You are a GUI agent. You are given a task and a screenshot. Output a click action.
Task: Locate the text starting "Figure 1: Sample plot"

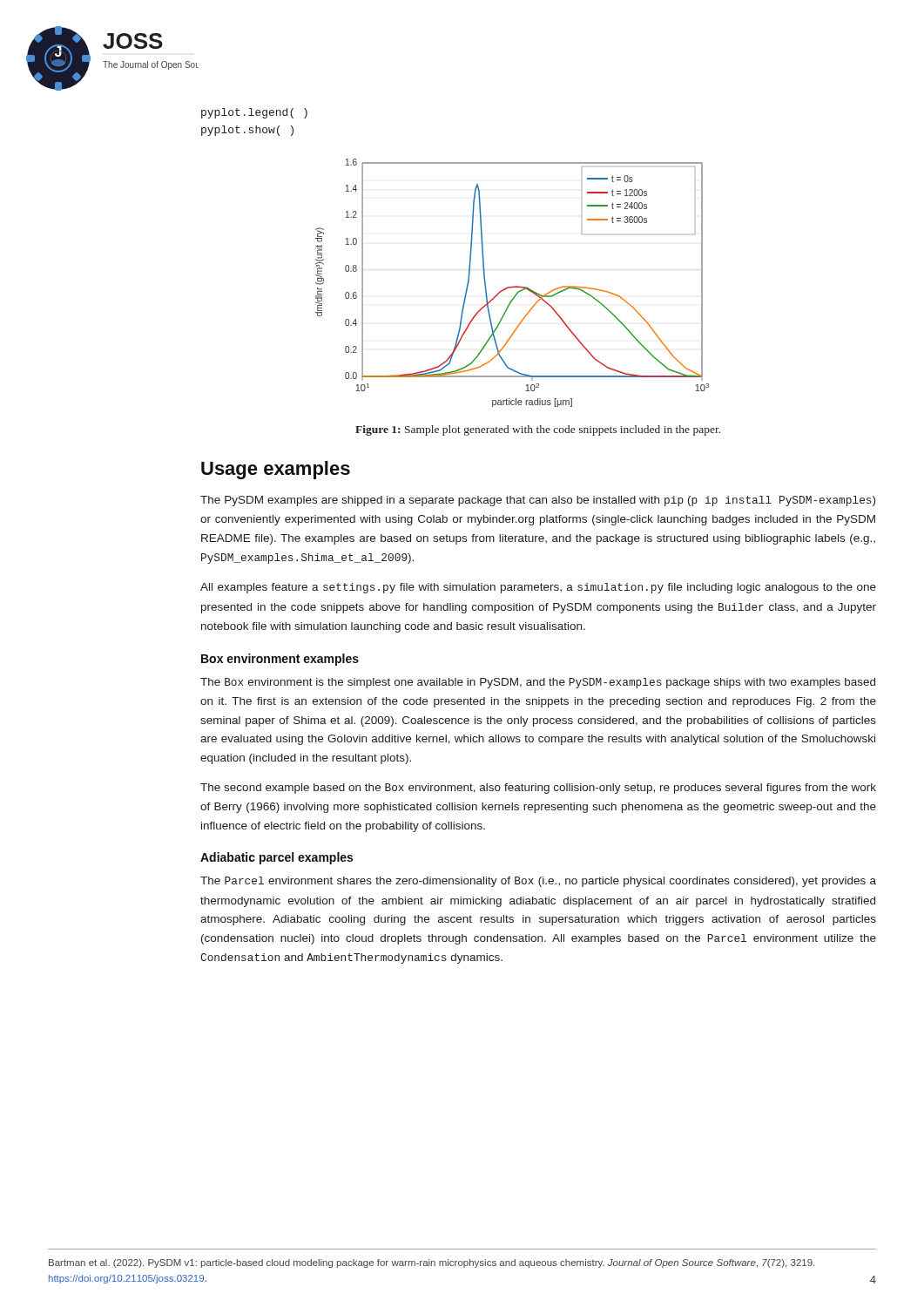coord(538,429)
